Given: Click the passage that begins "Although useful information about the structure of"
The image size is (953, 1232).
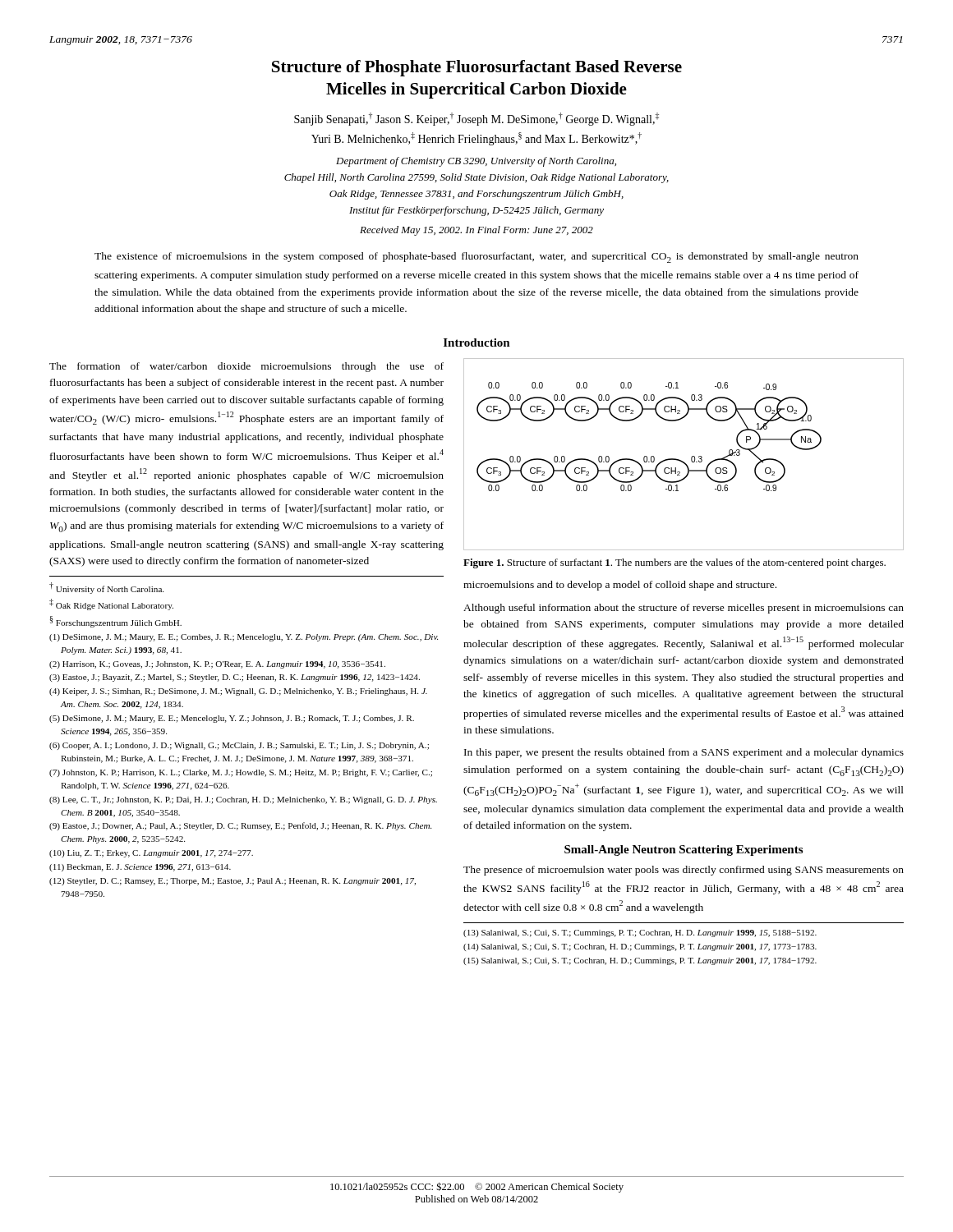Looking at the screenshot, I should 684,668.
